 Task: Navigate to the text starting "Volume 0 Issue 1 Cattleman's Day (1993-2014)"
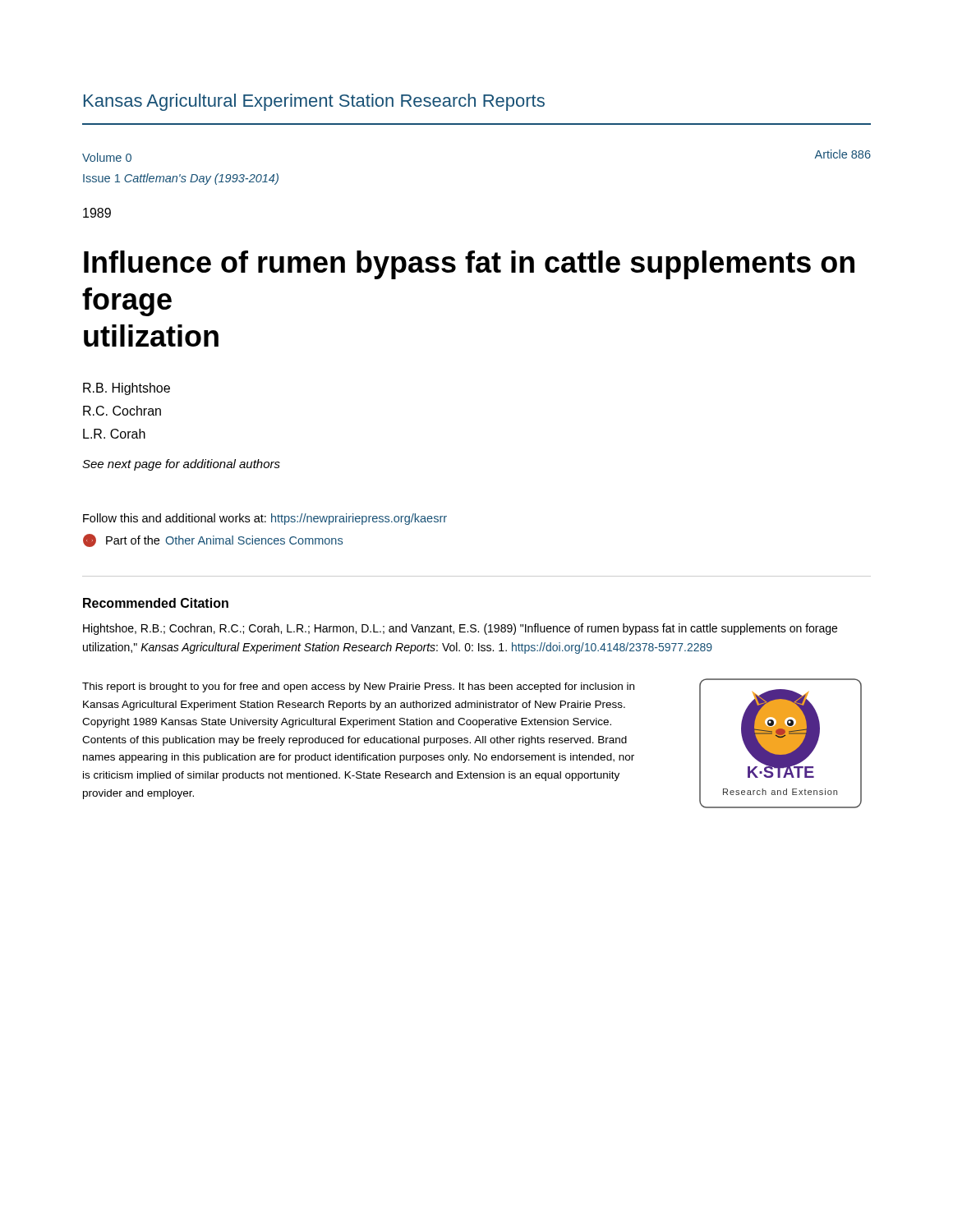point(181,168)
